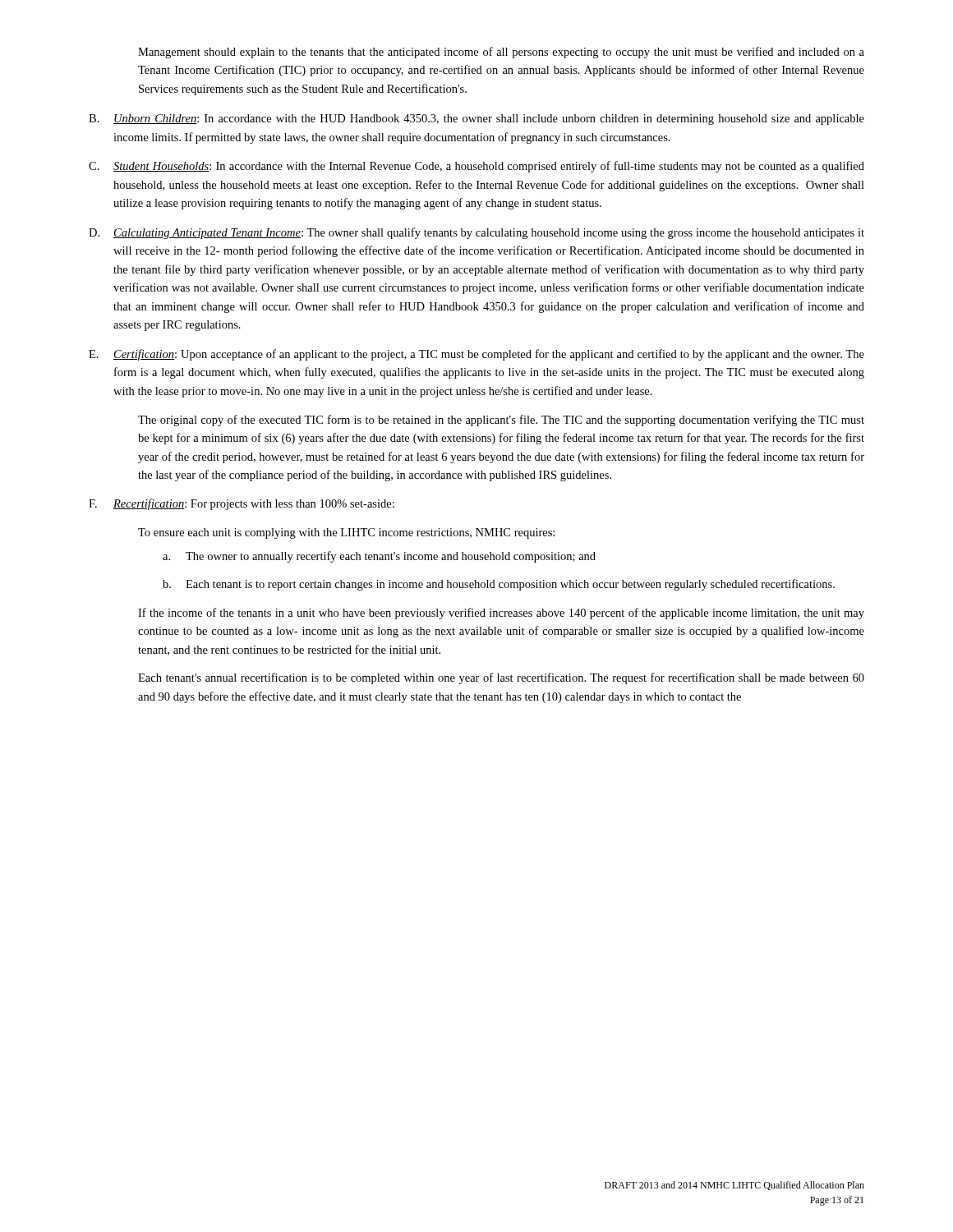Click the passage that begins "To ensure each"
Viewport: 953px width, 1232px height.
coord(347,532)
